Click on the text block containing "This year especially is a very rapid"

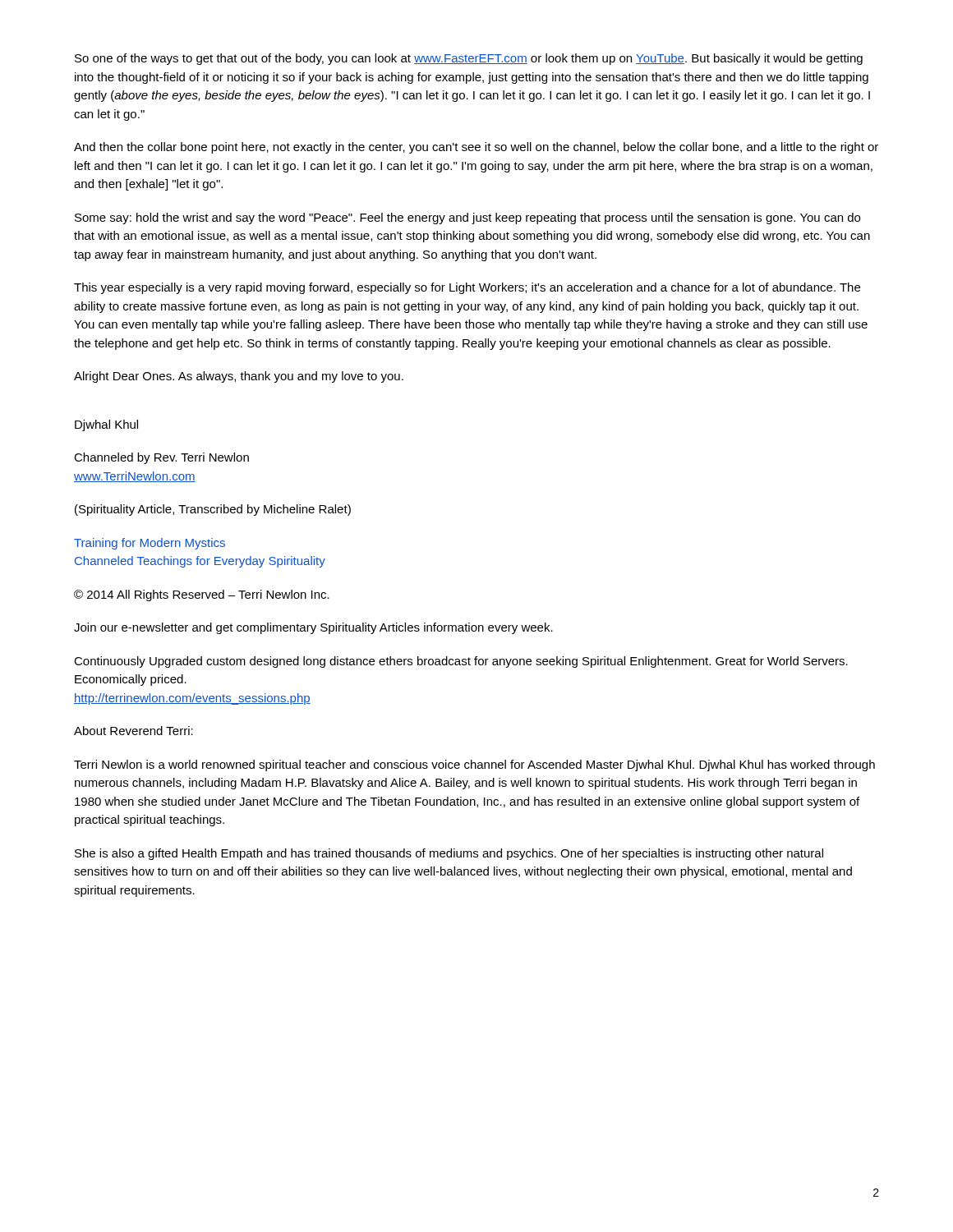pyautogui.click(x=471, y=315)
